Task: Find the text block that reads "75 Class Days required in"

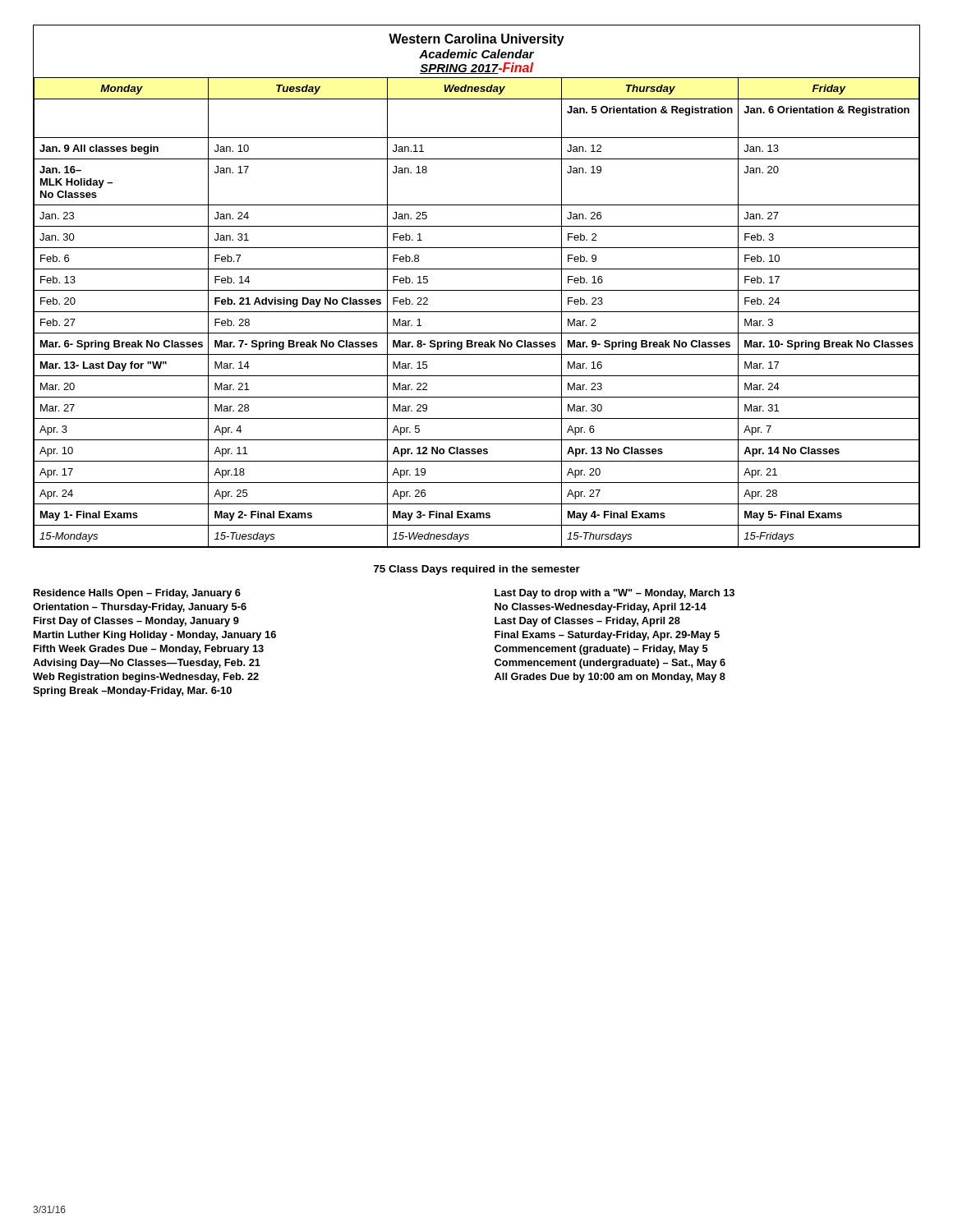Action: click(x=476, y=569)
